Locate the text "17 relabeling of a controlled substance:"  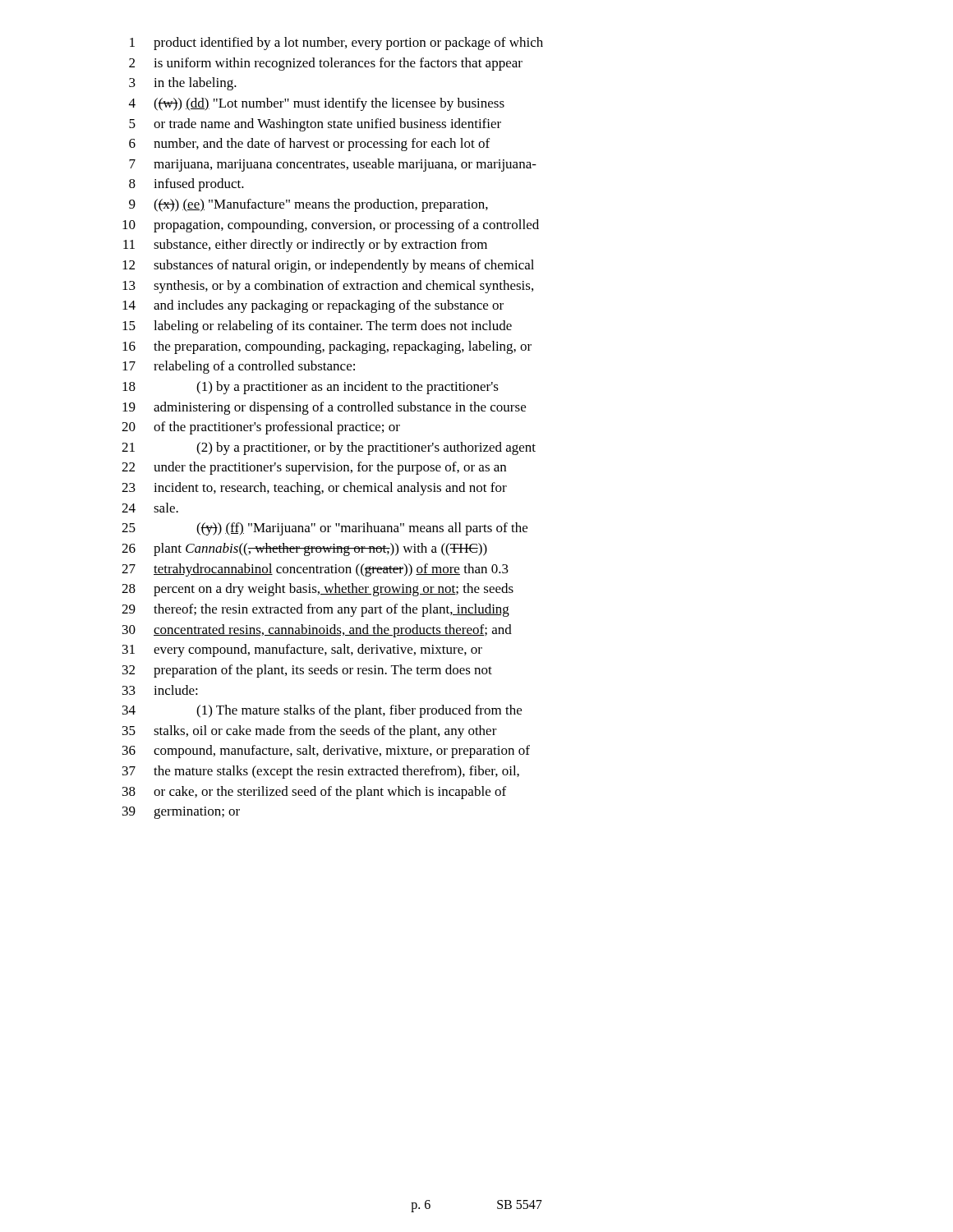[x=239, y=367]
